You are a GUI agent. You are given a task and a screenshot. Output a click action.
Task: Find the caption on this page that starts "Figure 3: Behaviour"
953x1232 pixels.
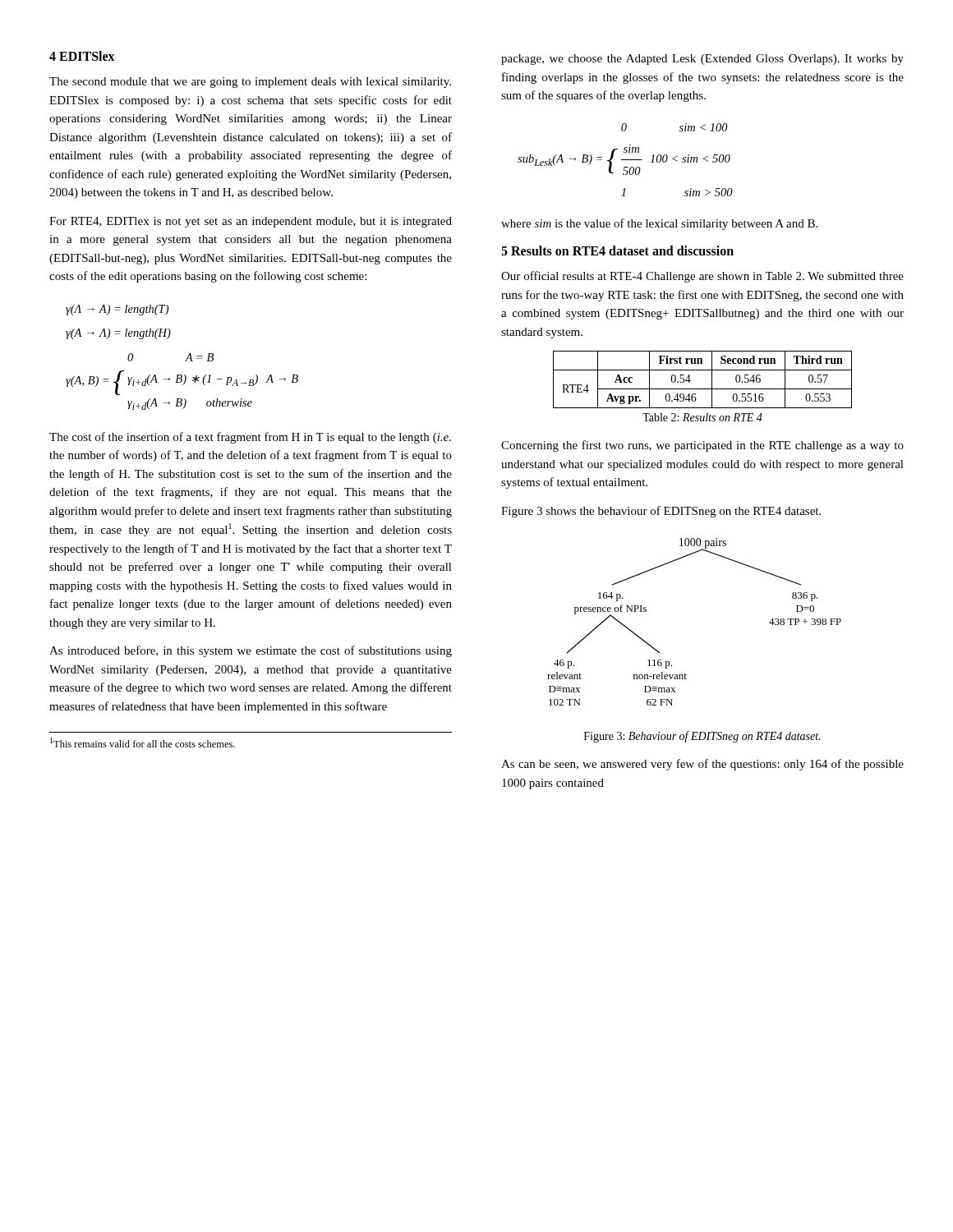[x=702, y=737]
